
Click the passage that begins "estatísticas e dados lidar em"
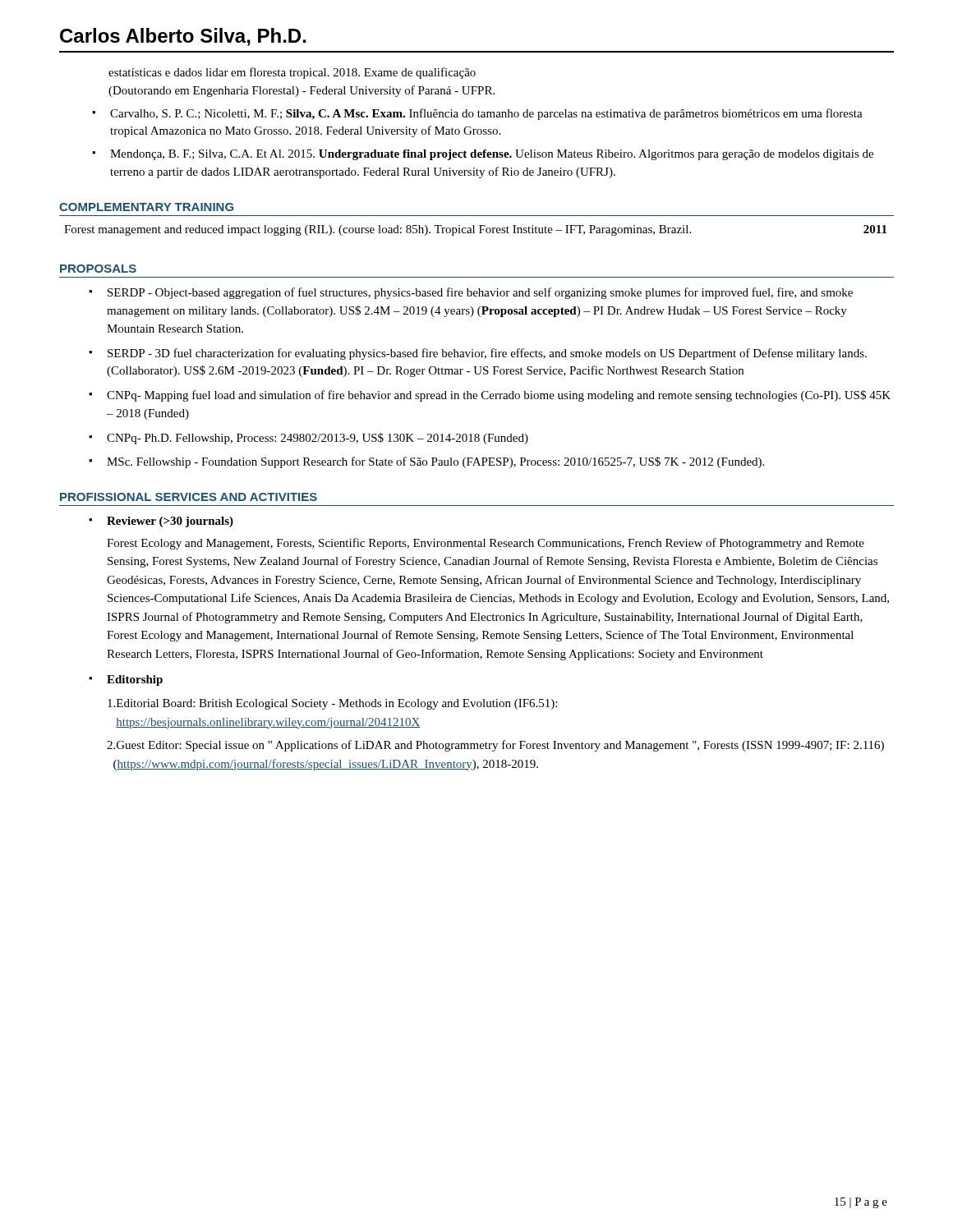point(302,81)
